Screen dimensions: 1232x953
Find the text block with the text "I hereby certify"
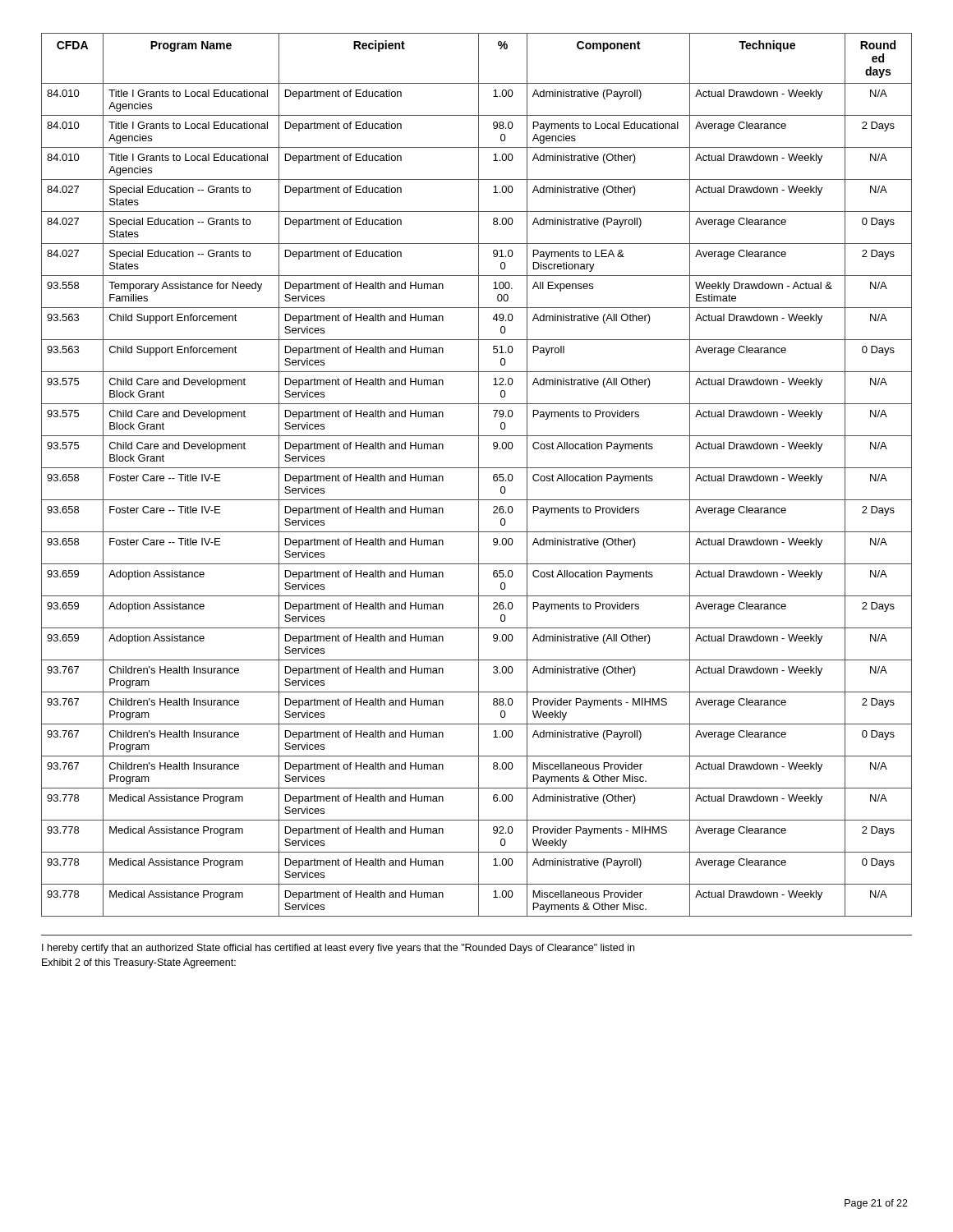(x=338, y=948)
